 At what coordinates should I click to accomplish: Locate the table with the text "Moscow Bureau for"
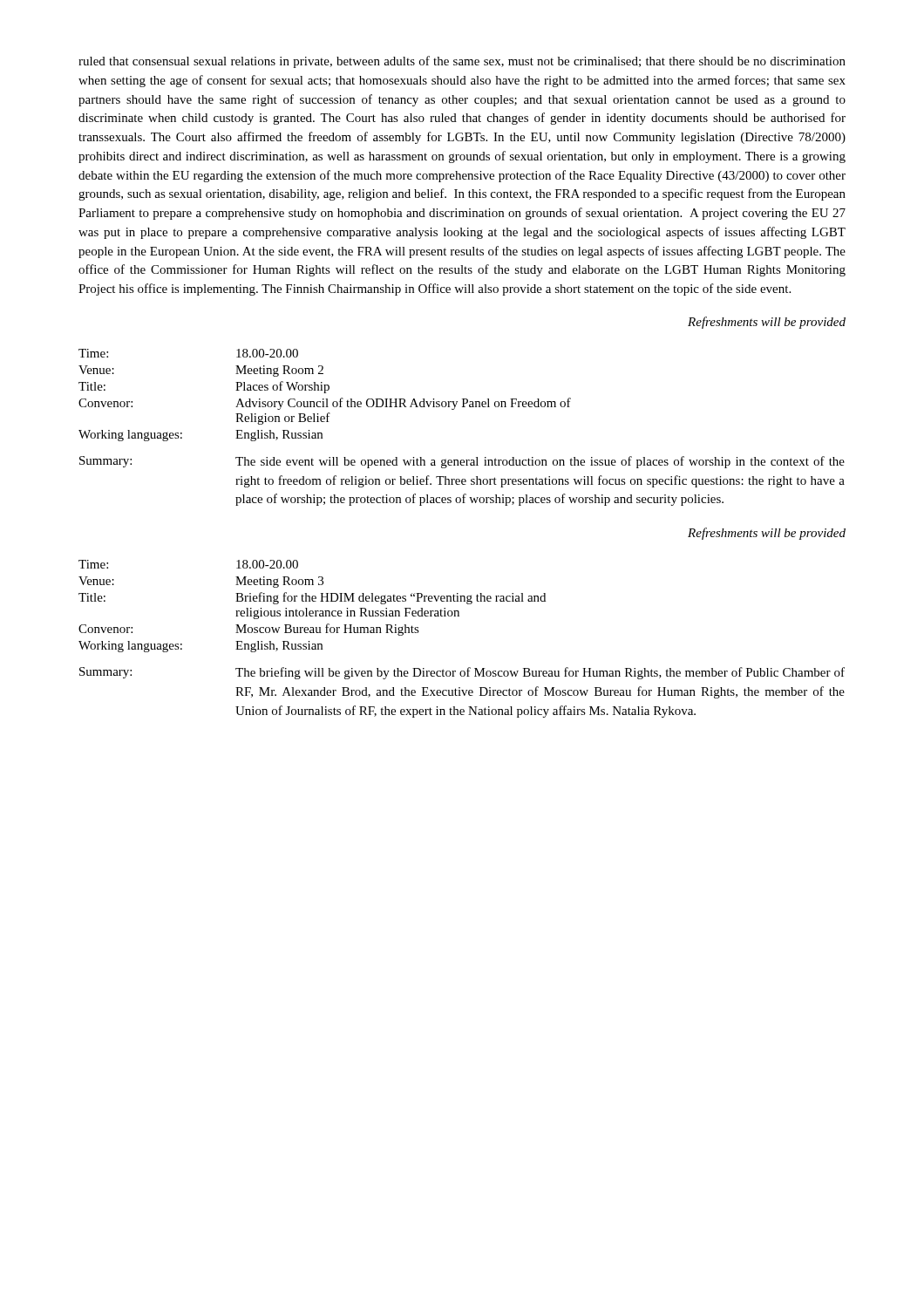pos(462,605)
